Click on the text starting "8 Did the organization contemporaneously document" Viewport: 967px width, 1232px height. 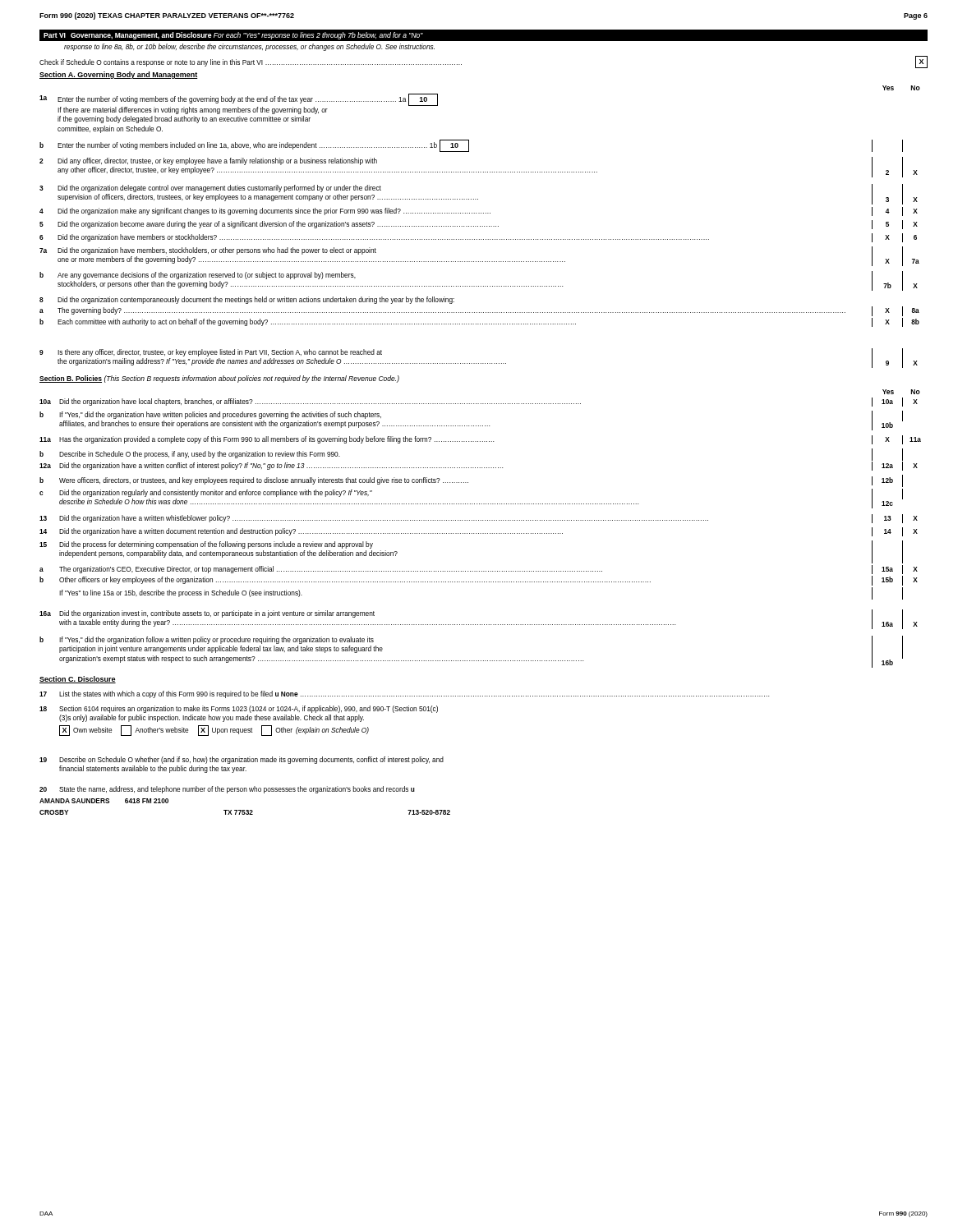[x=484, y=311]
